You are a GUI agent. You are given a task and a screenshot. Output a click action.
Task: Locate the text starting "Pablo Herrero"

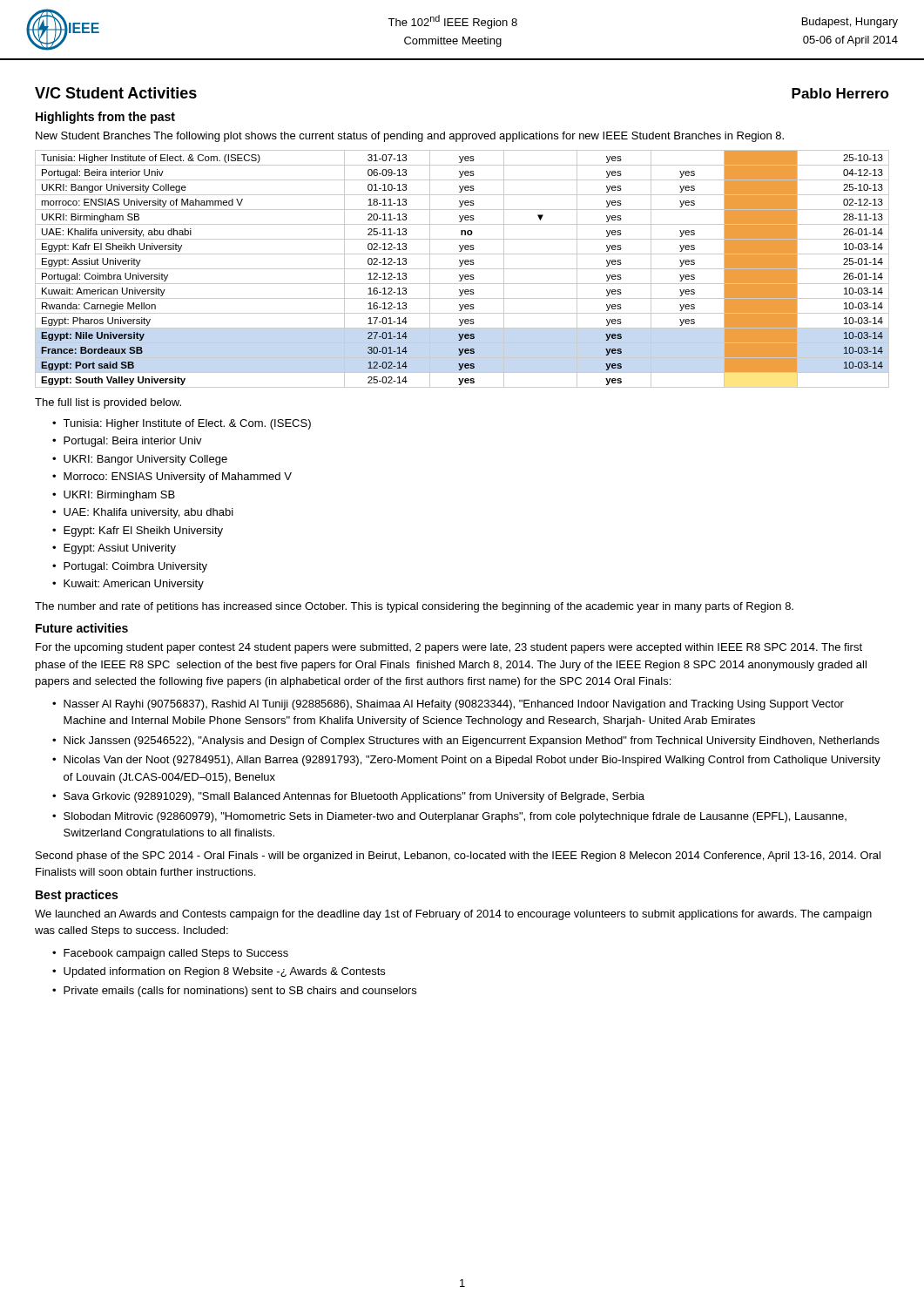click(840, 94)
